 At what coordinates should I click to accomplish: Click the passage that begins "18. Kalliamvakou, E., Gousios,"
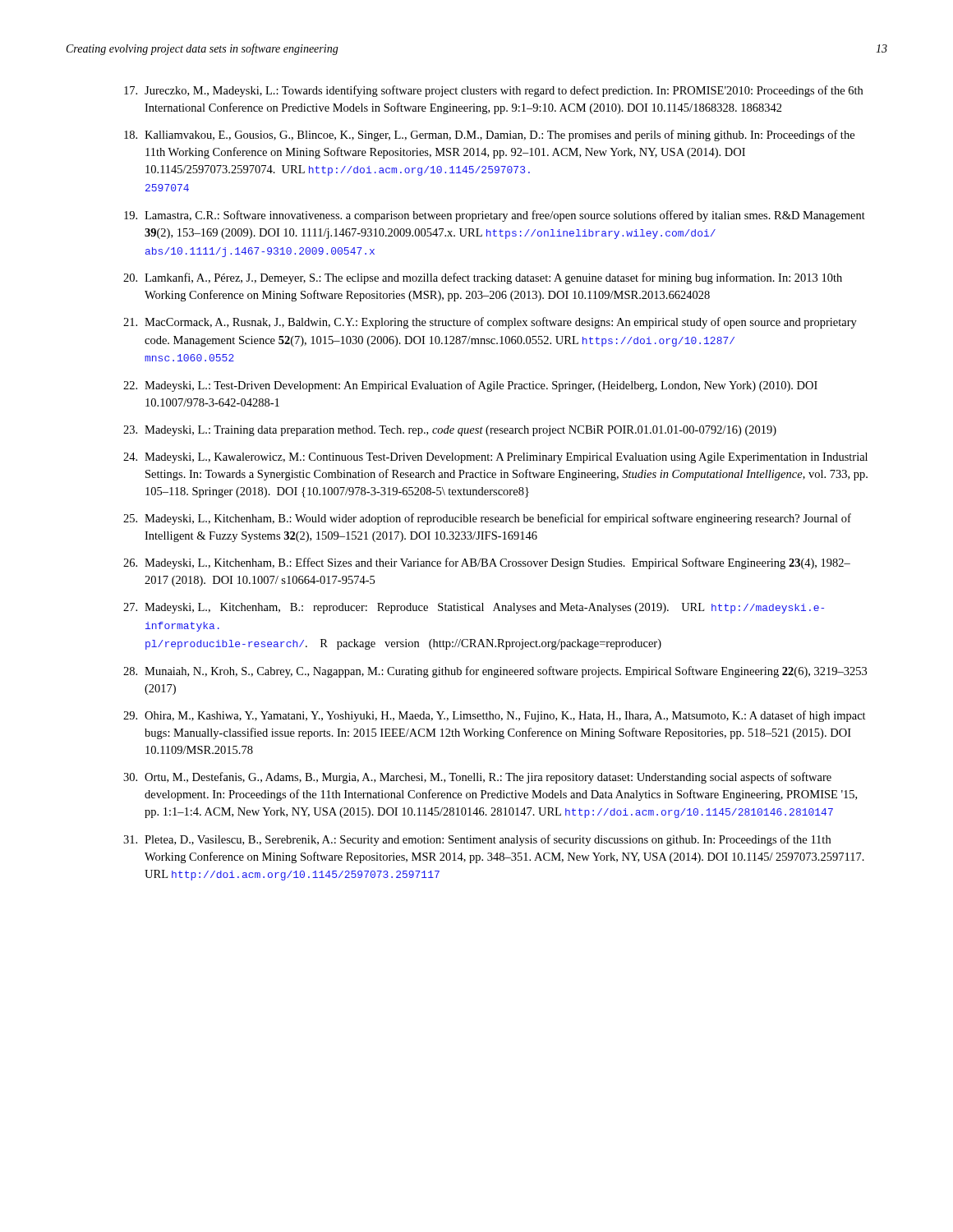[489, 162]
